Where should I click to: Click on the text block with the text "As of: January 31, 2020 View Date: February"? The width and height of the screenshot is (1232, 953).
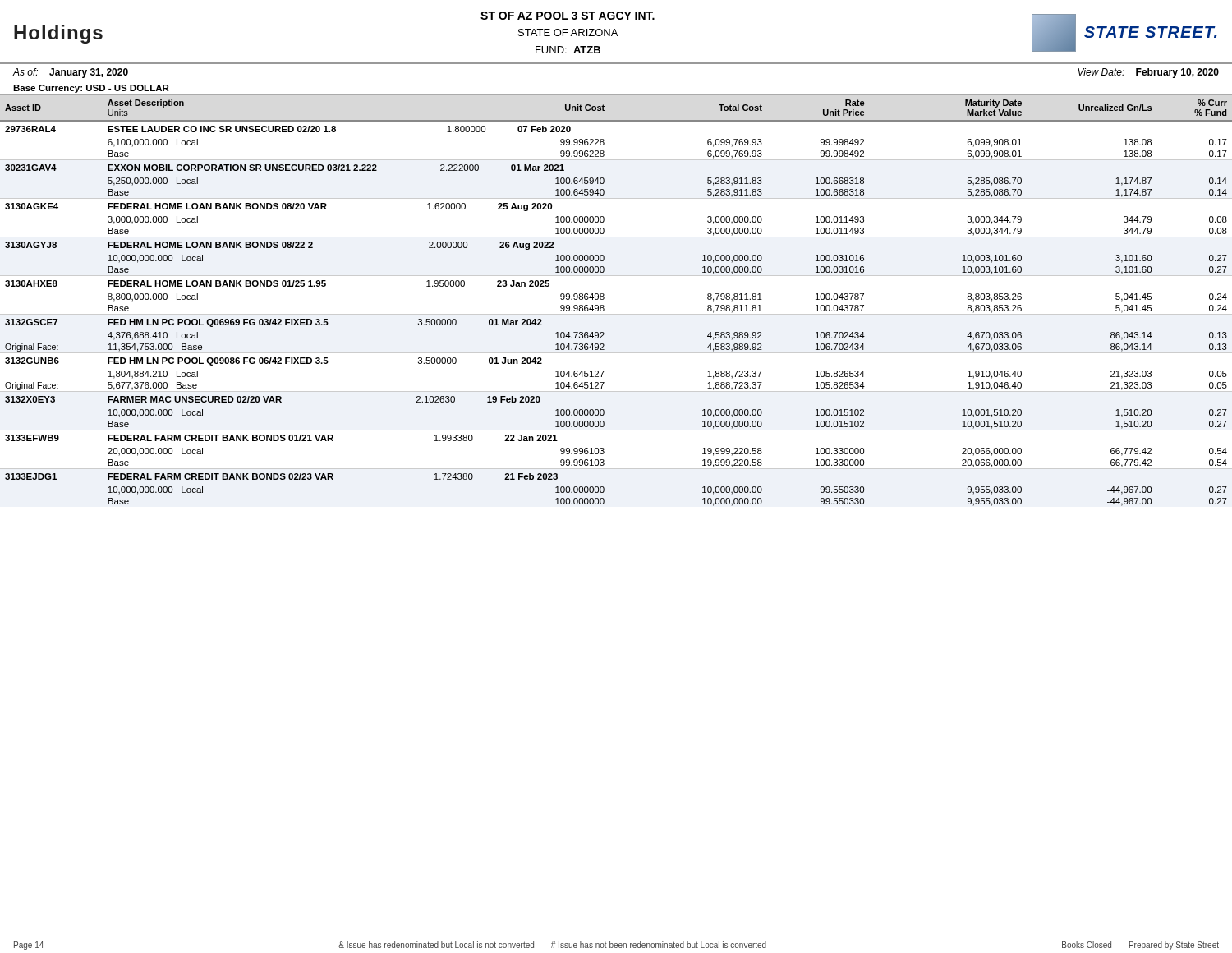616,72
